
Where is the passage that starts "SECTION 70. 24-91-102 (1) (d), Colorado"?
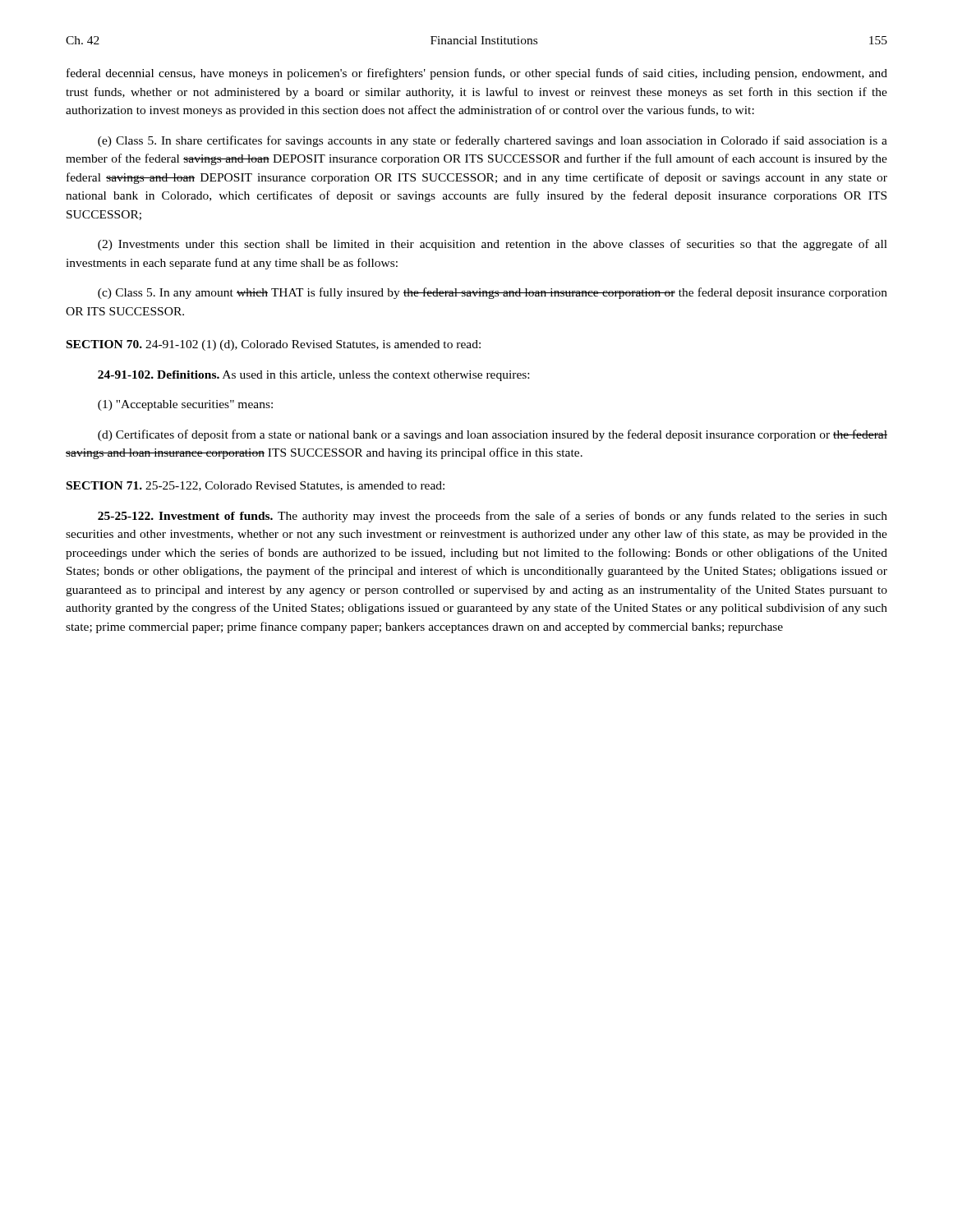coord(274,344)
